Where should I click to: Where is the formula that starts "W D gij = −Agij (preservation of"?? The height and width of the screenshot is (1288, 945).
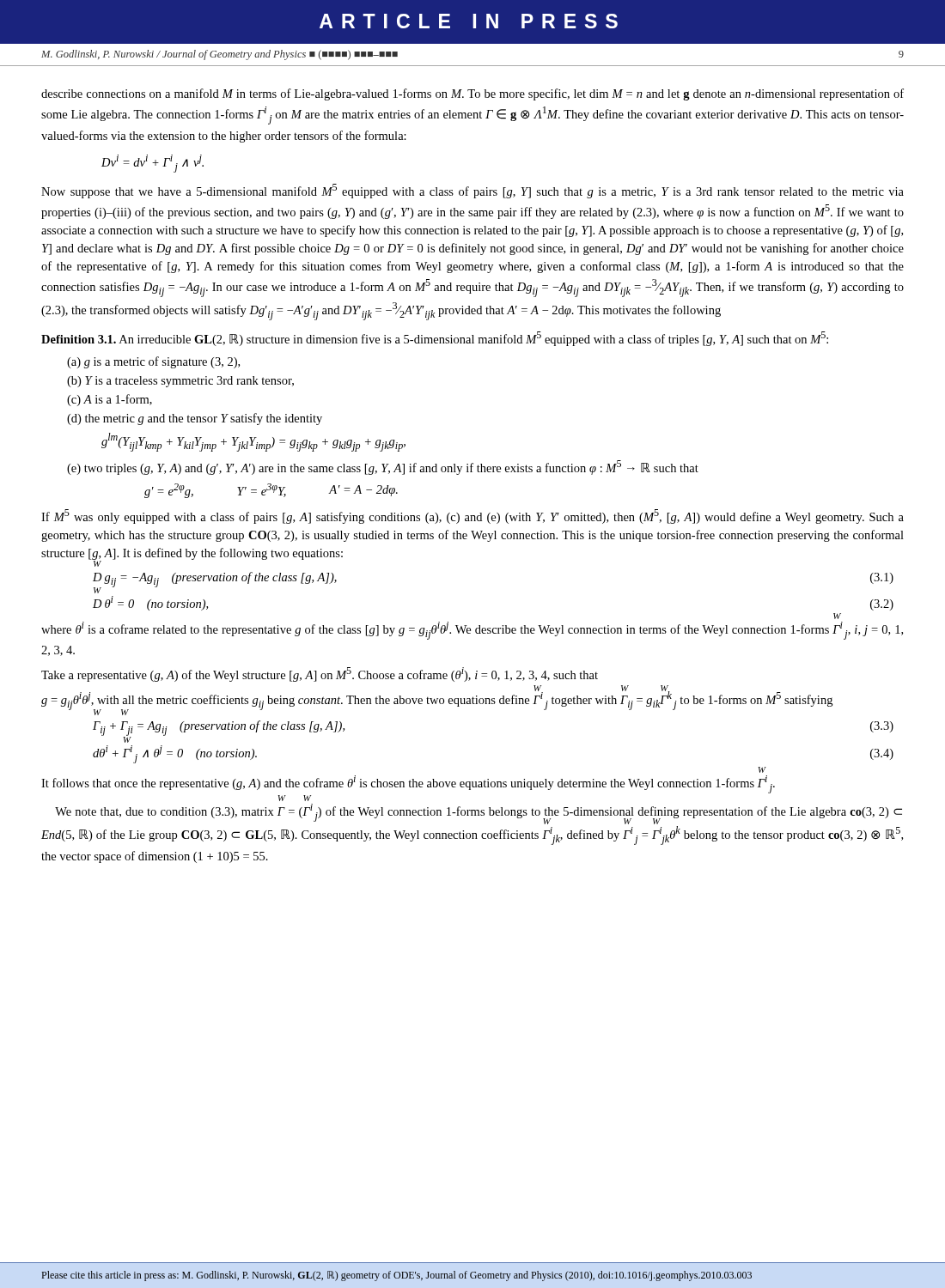pos(221,581)
